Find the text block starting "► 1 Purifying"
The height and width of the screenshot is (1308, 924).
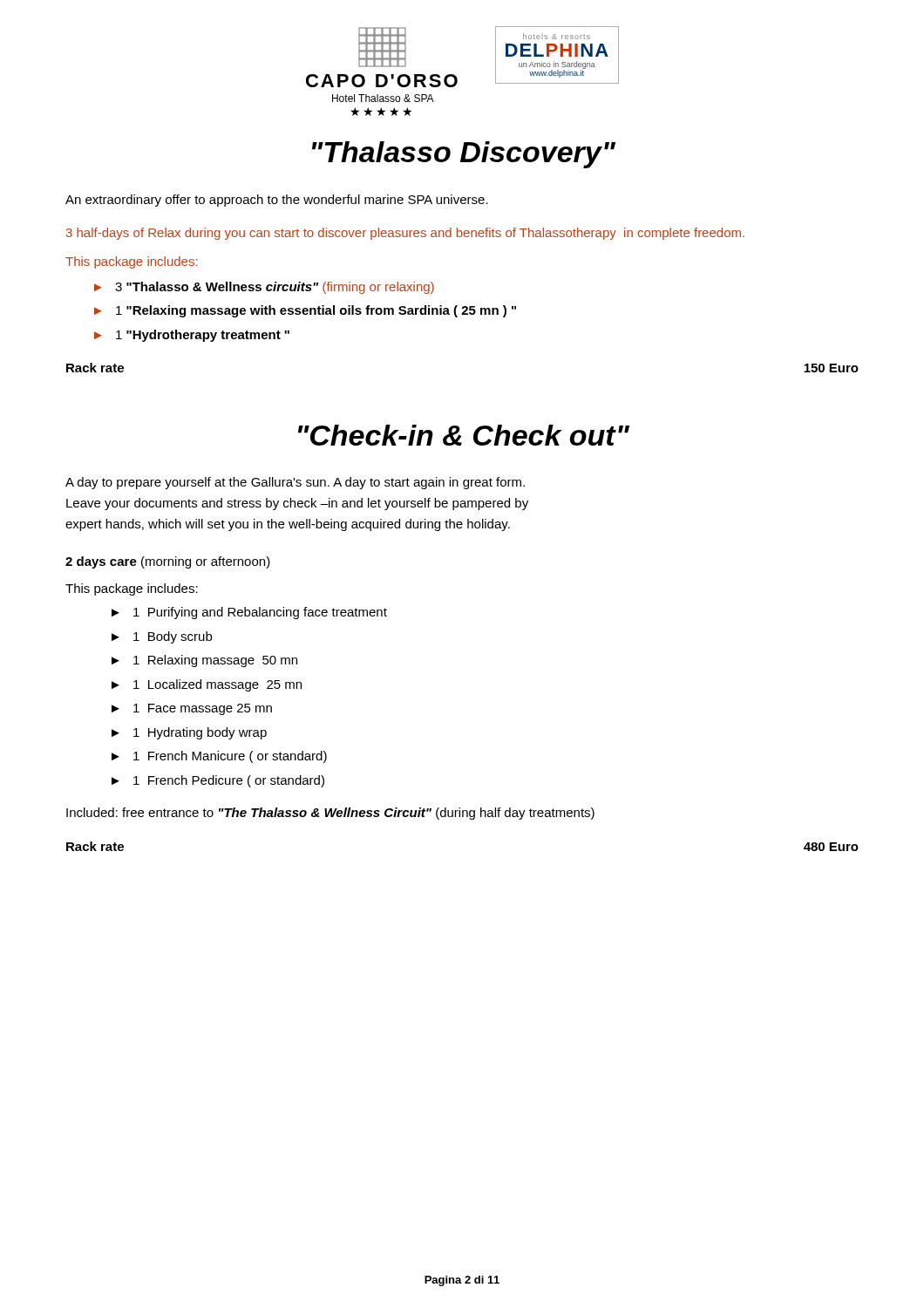[248, 612]
